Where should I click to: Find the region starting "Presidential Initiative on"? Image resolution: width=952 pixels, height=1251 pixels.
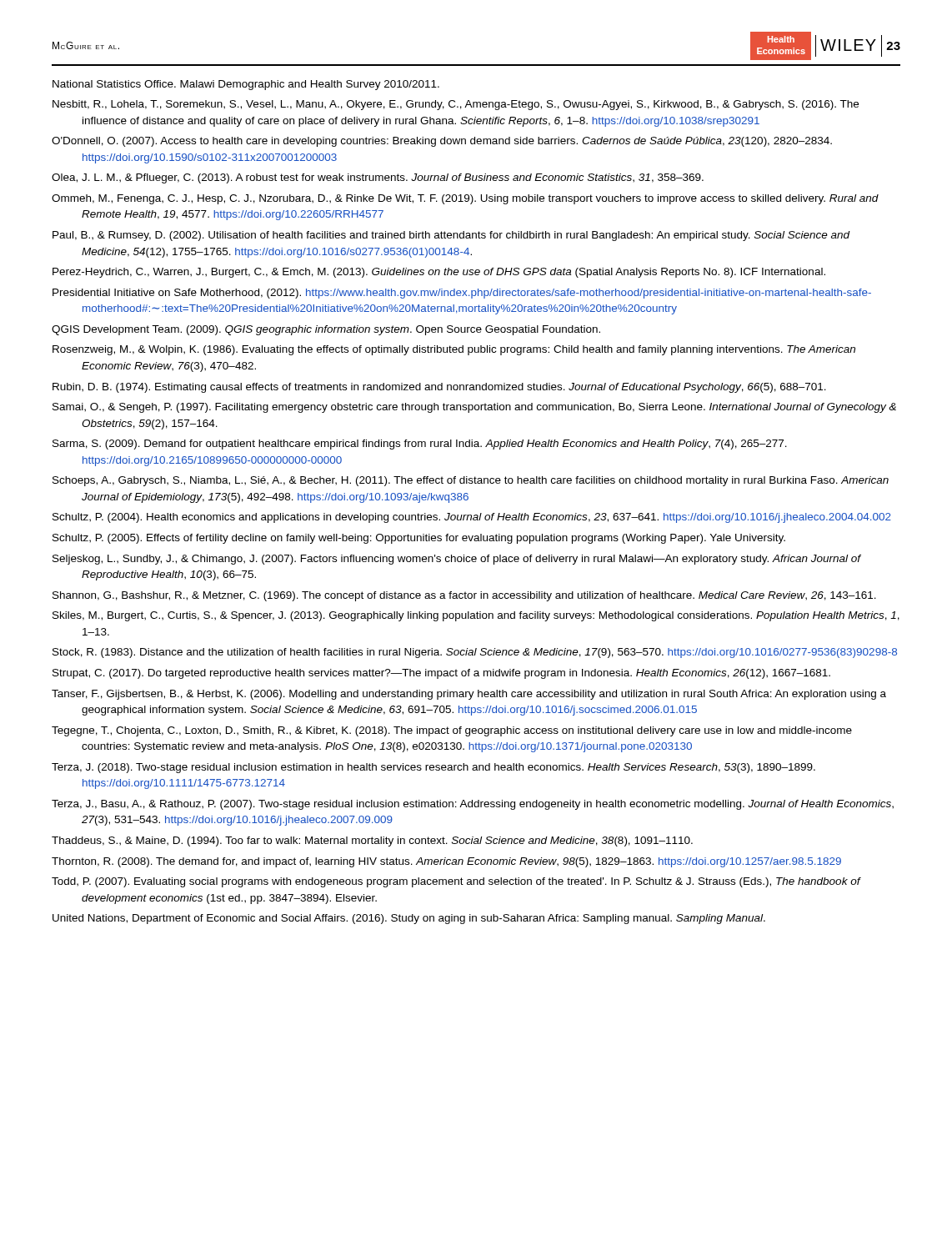pyautogui.click(x=462, y=300)
